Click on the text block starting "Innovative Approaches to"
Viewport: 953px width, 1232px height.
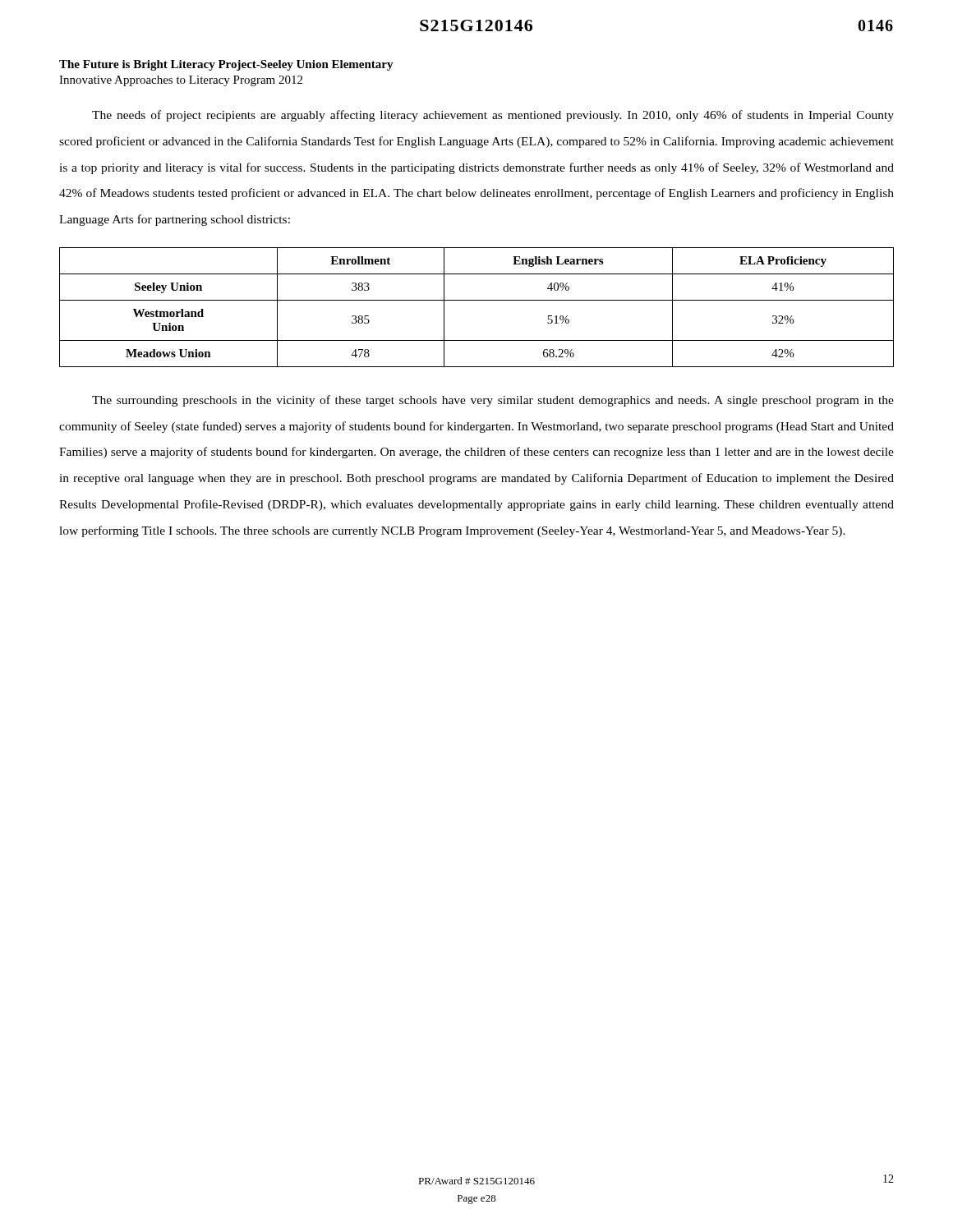(x=181, y=80)
